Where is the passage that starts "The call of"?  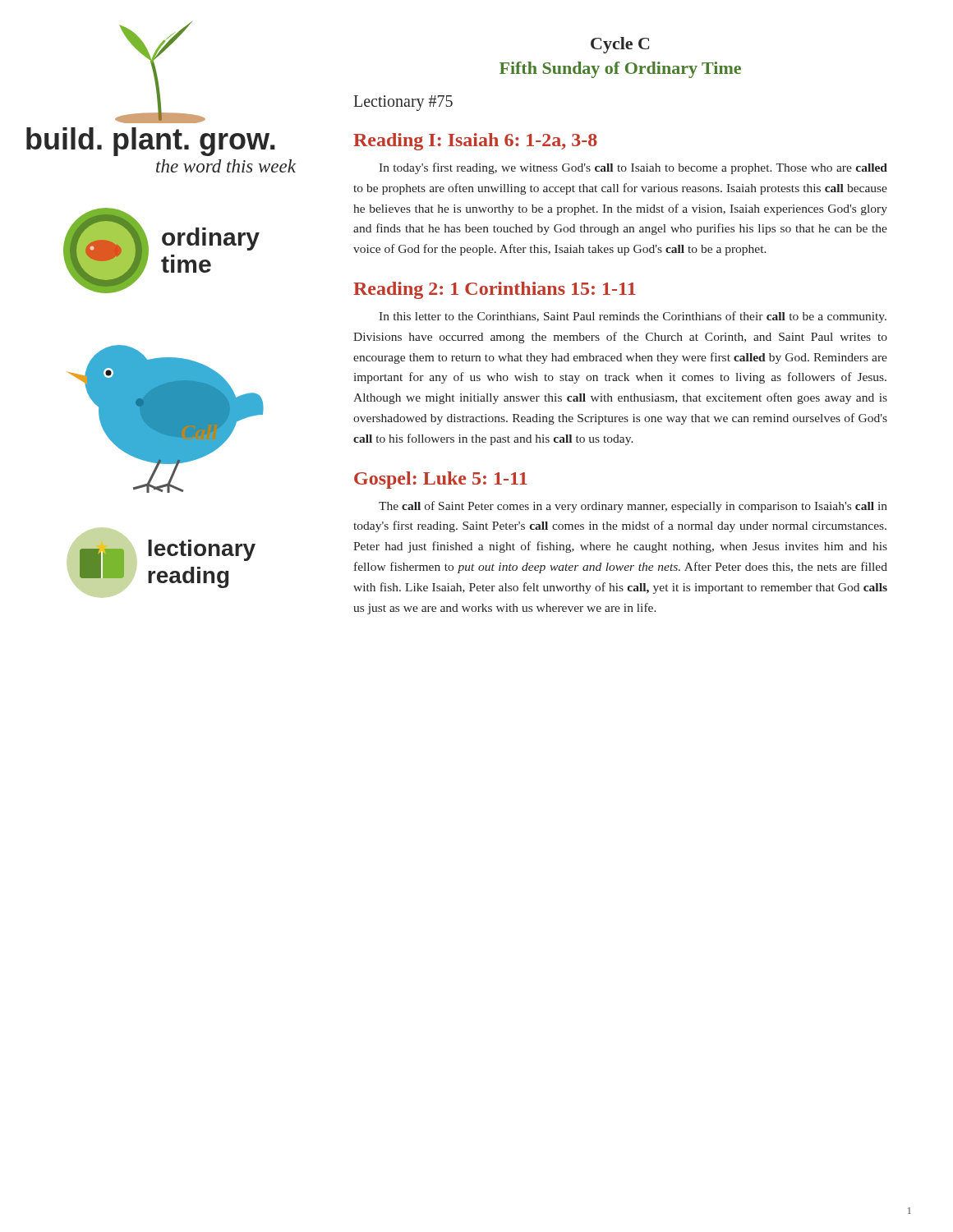620,557
